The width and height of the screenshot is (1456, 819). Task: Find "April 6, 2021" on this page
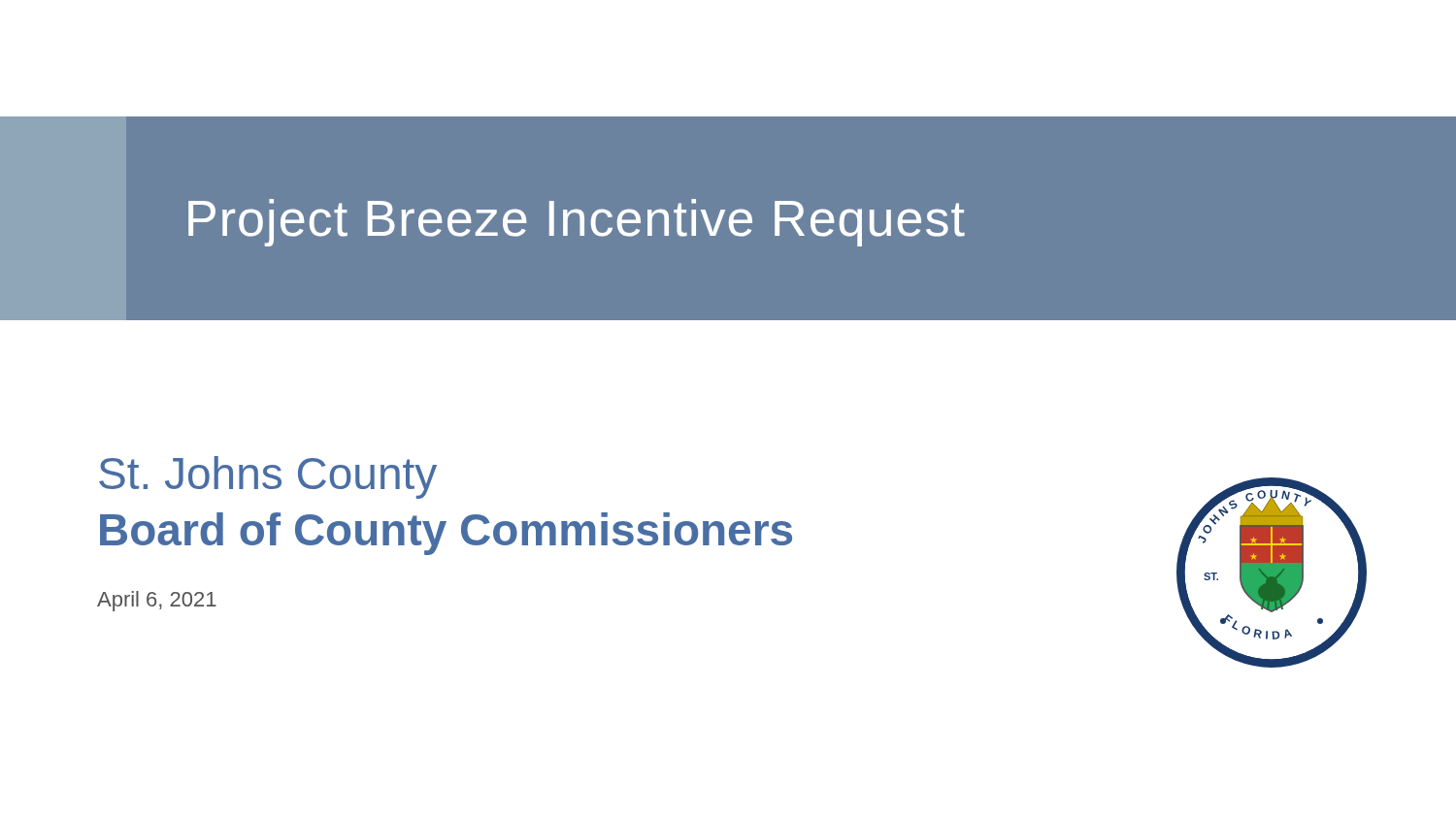pyautogui.click(x=157, y=599)
